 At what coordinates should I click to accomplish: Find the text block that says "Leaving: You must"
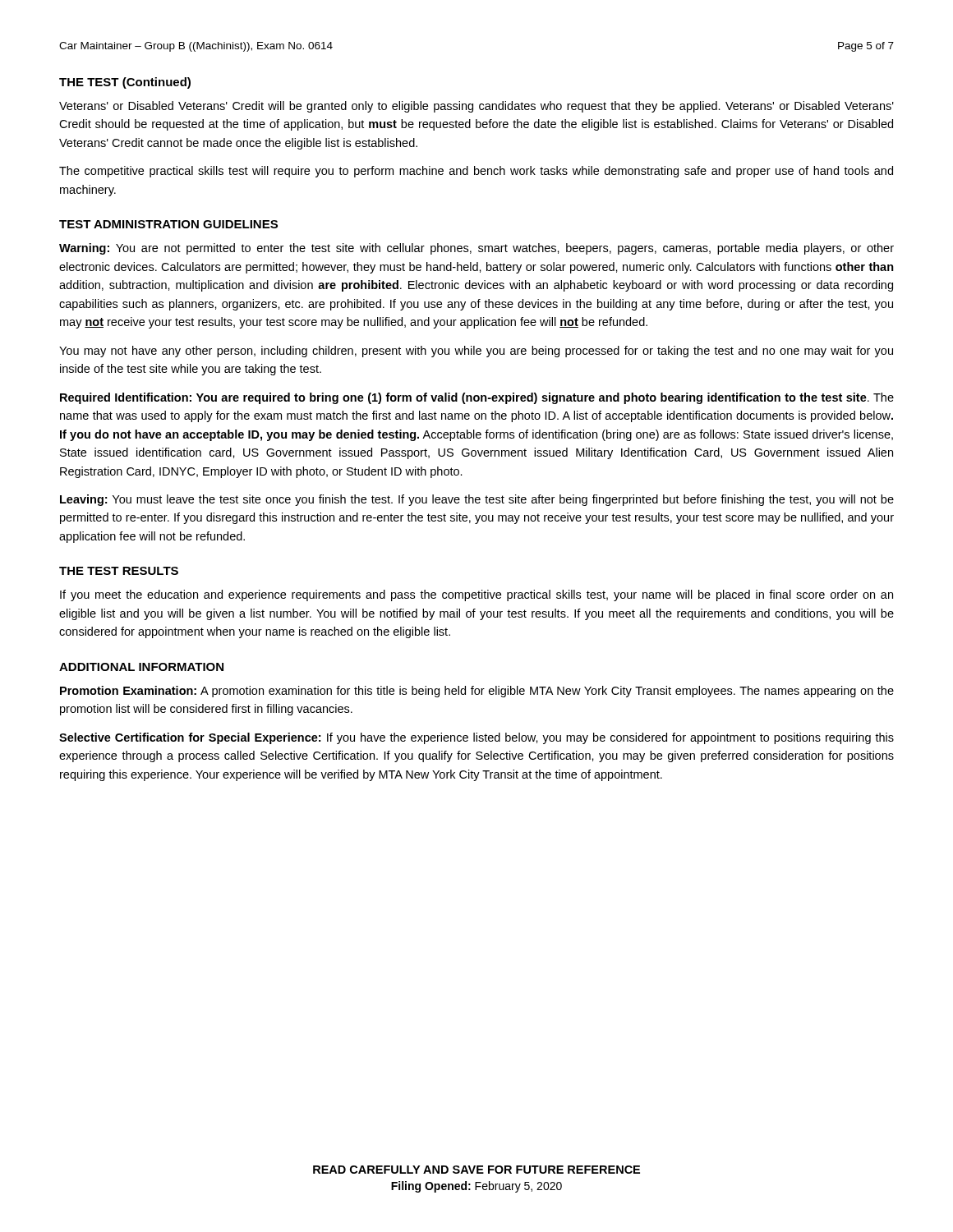click(476, 518)
